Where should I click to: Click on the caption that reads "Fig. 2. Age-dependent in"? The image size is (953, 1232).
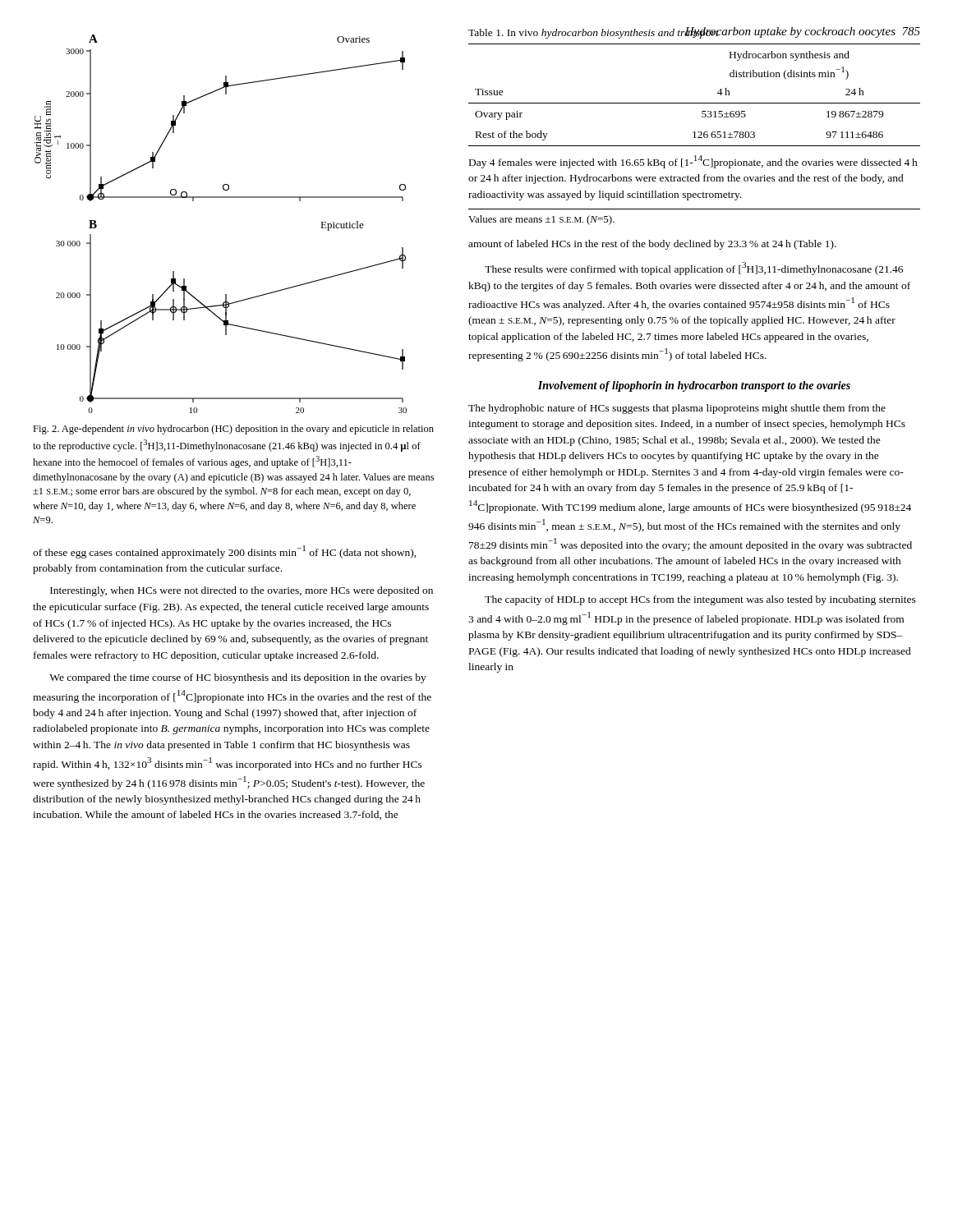[234, 474]
